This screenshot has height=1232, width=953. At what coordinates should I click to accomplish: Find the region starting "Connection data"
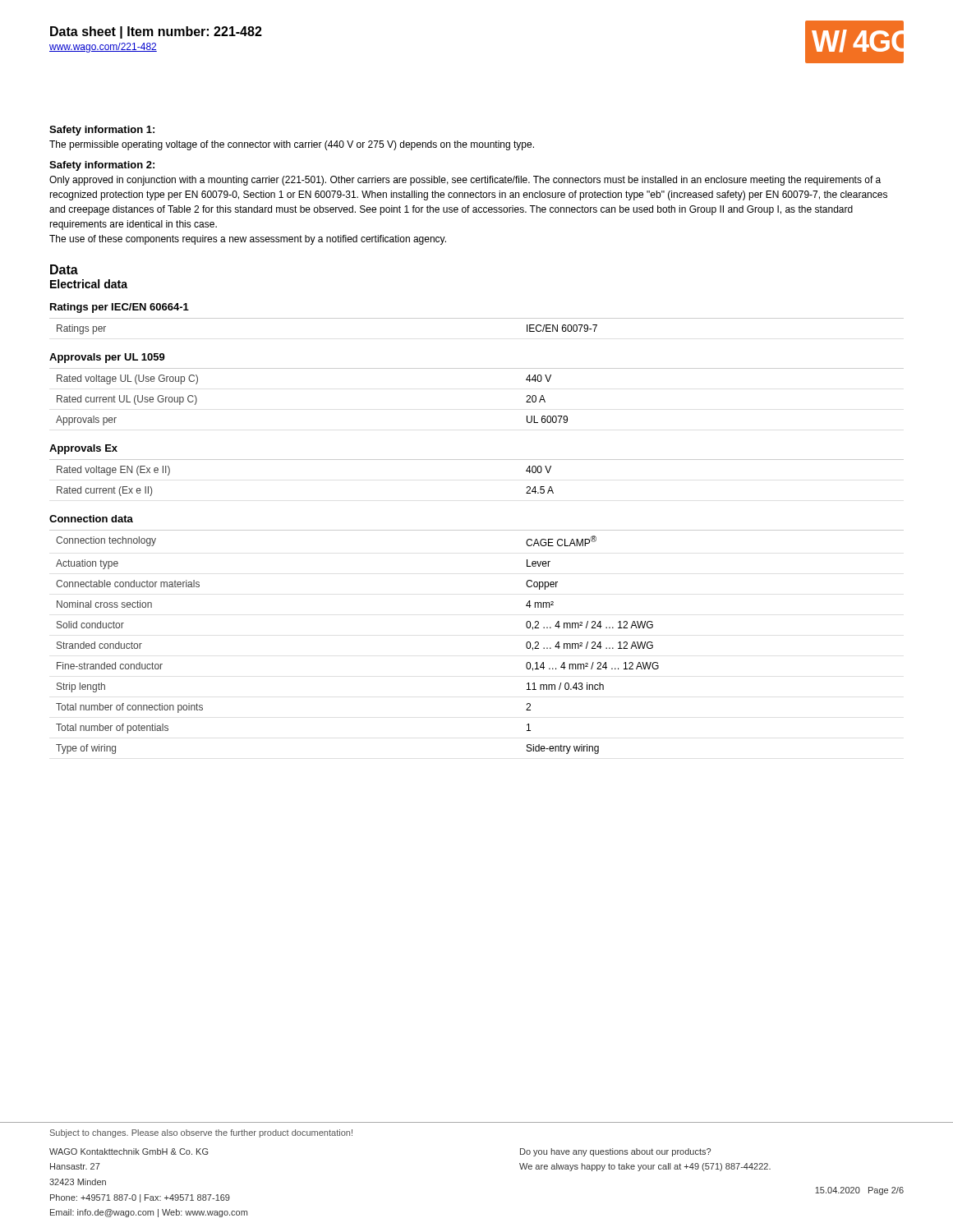(91, 519)
